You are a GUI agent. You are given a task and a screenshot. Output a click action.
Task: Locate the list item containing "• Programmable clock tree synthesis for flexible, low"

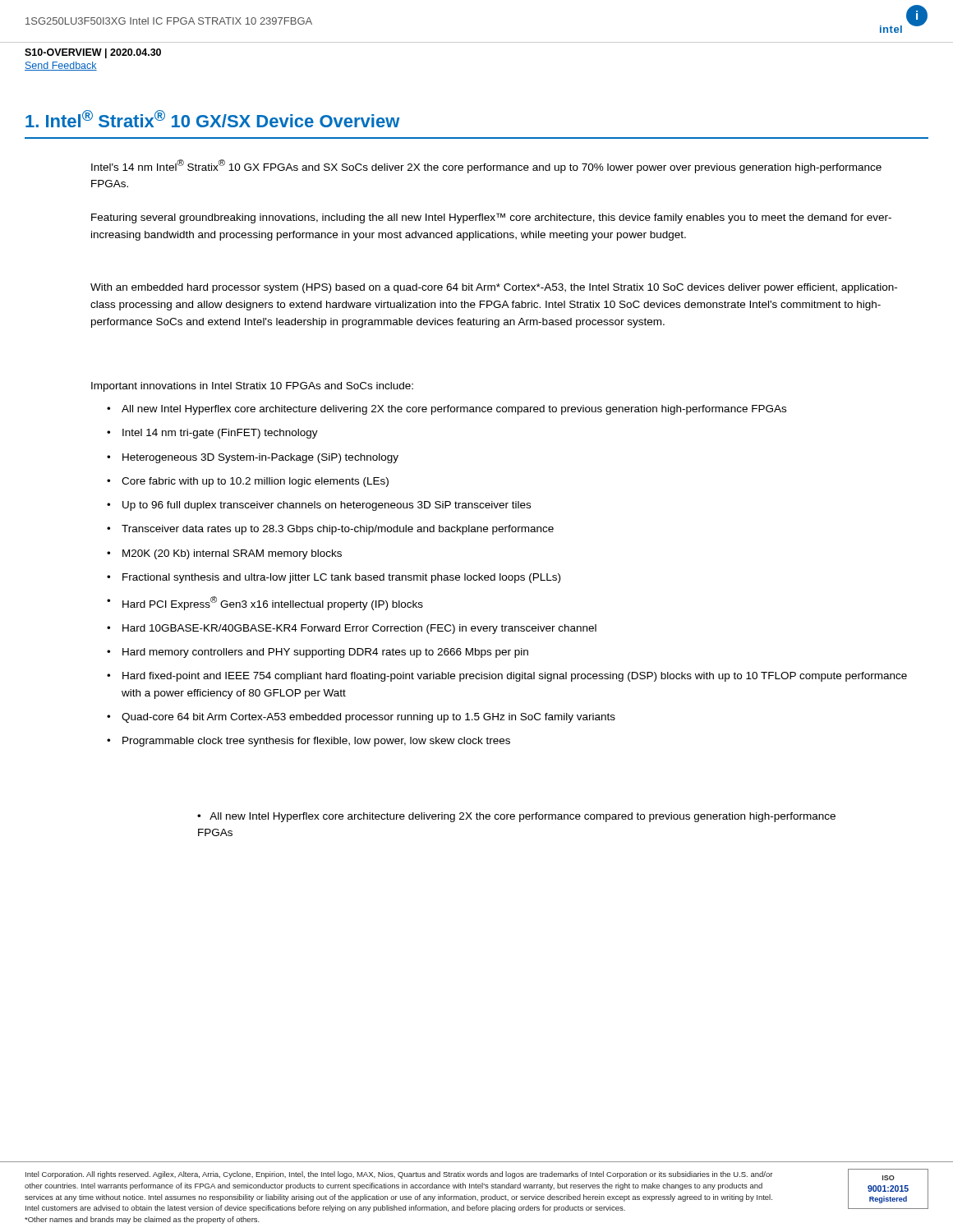tap(309, 741)
